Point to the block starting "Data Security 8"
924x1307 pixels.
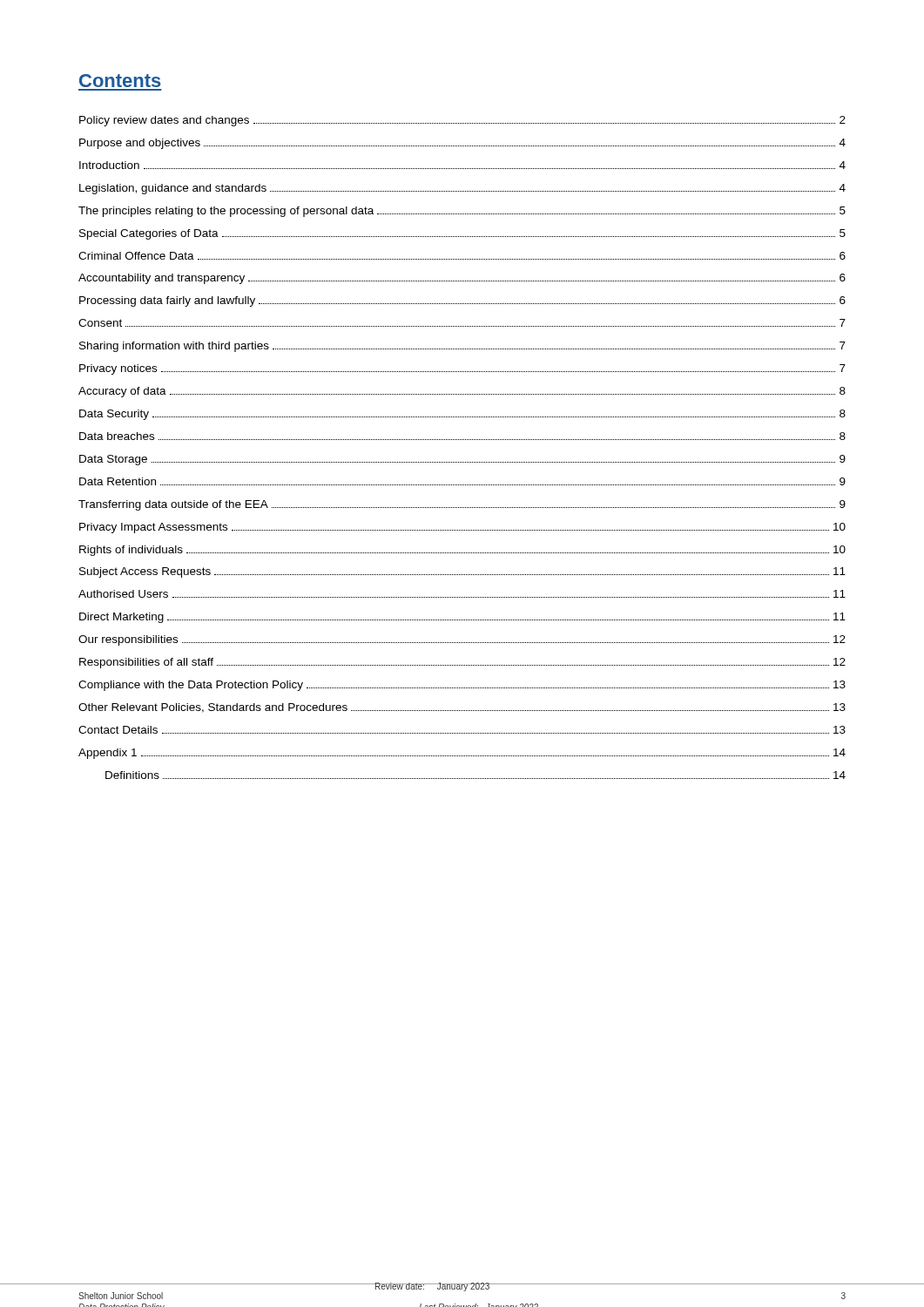(x=462, y=414)
